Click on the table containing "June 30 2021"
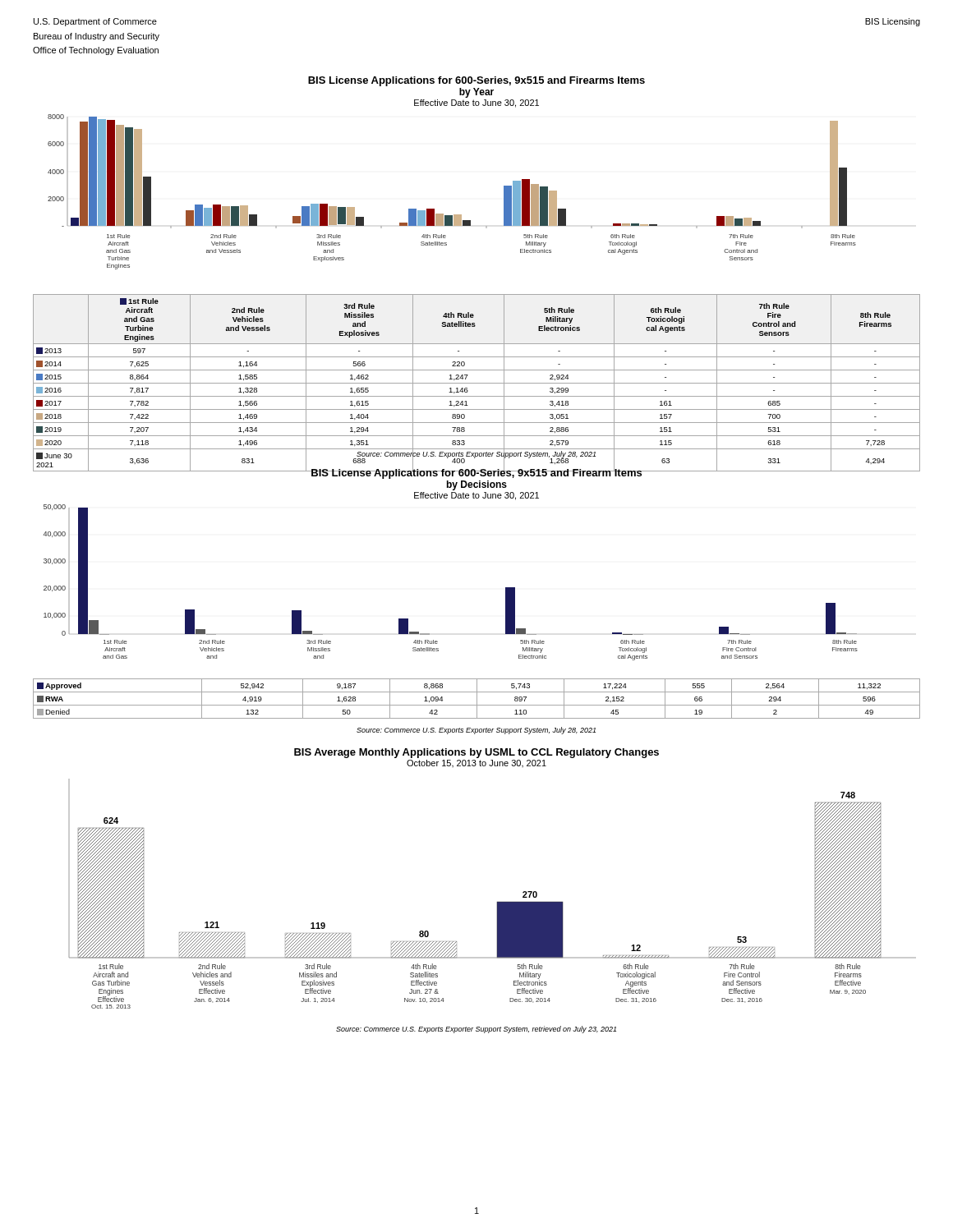The image size is (953, 1232). tap(476, 383)
